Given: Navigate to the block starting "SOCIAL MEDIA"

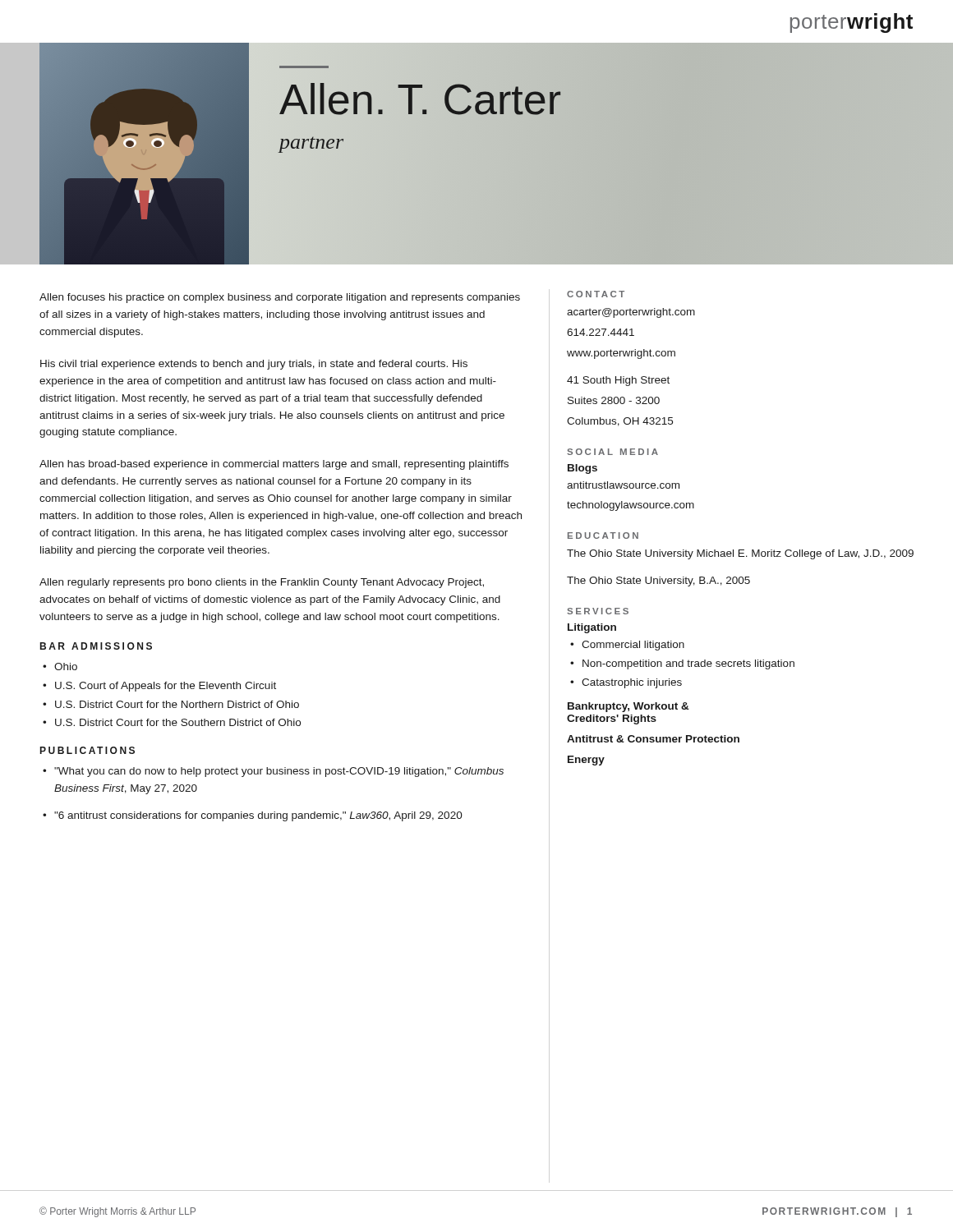Looking at the screenshot, I should coord(613,451).
